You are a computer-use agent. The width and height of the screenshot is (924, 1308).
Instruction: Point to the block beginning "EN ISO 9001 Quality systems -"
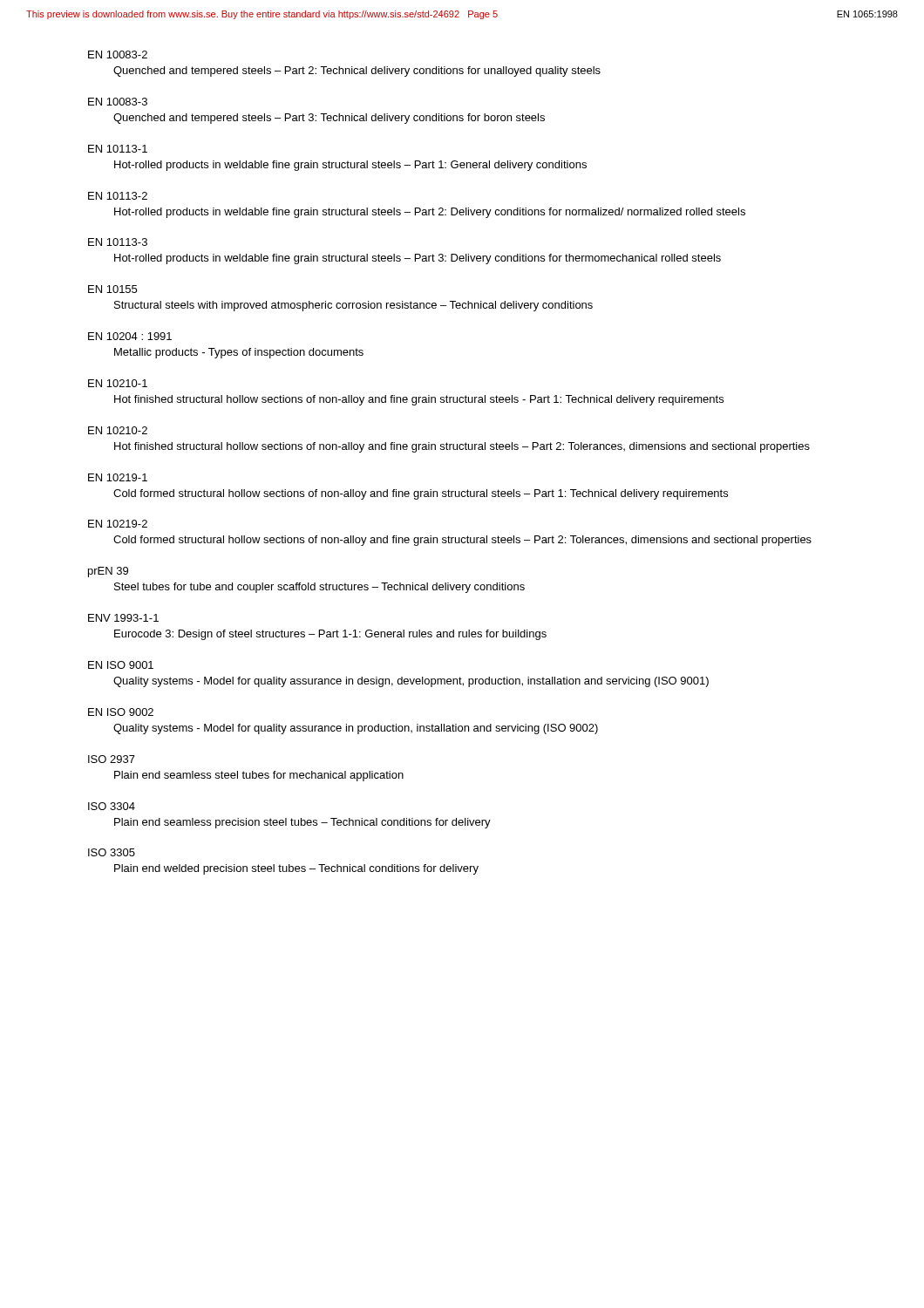click(x=471, y=674)
